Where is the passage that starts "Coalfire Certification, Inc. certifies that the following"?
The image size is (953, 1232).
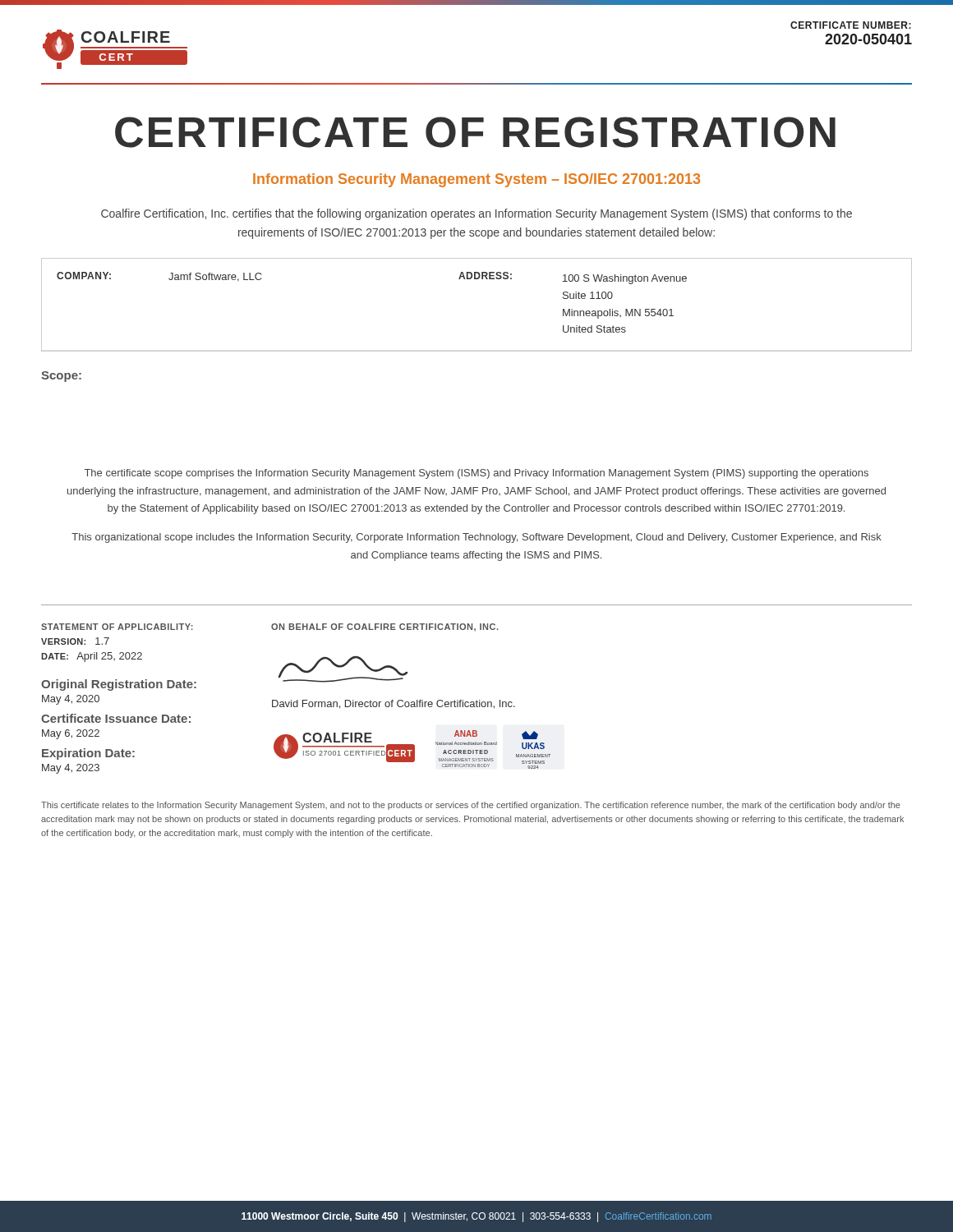[x=476, y=223]
